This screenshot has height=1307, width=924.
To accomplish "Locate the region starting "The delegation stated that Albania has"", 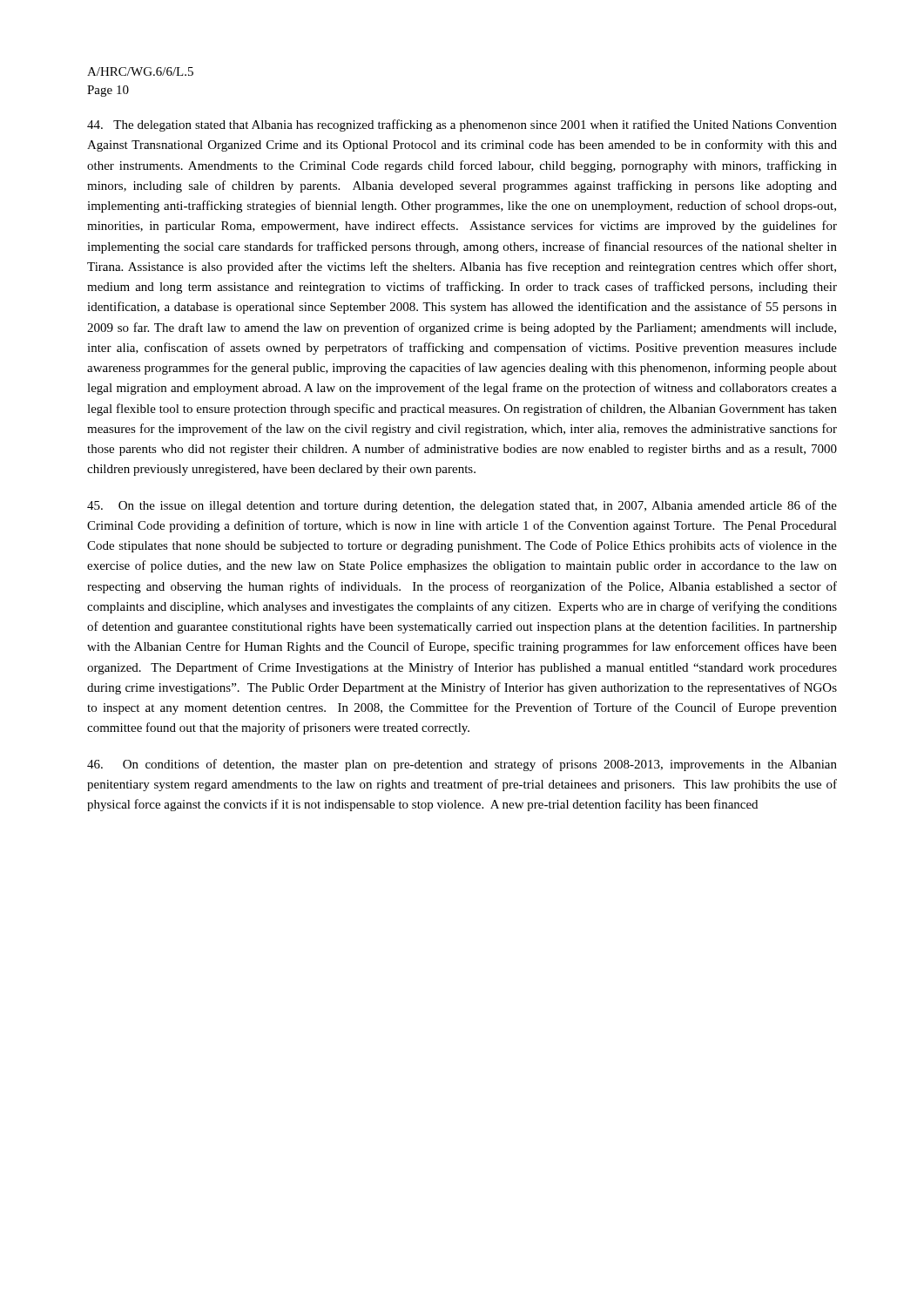I will tap(462, 297).
